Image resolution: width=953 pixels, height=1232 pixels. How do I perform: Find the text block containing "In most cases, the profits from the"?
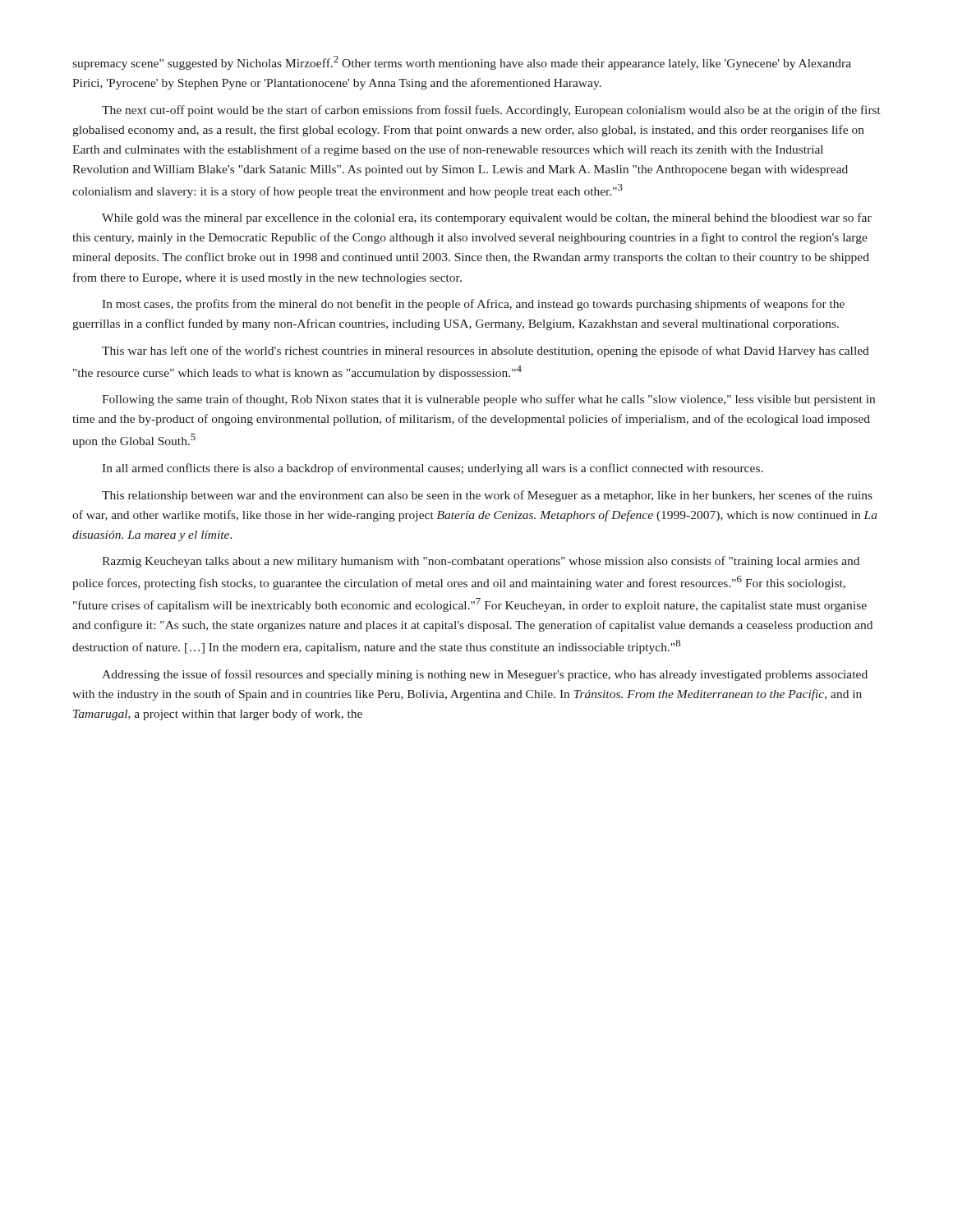(x=476, y=314)
